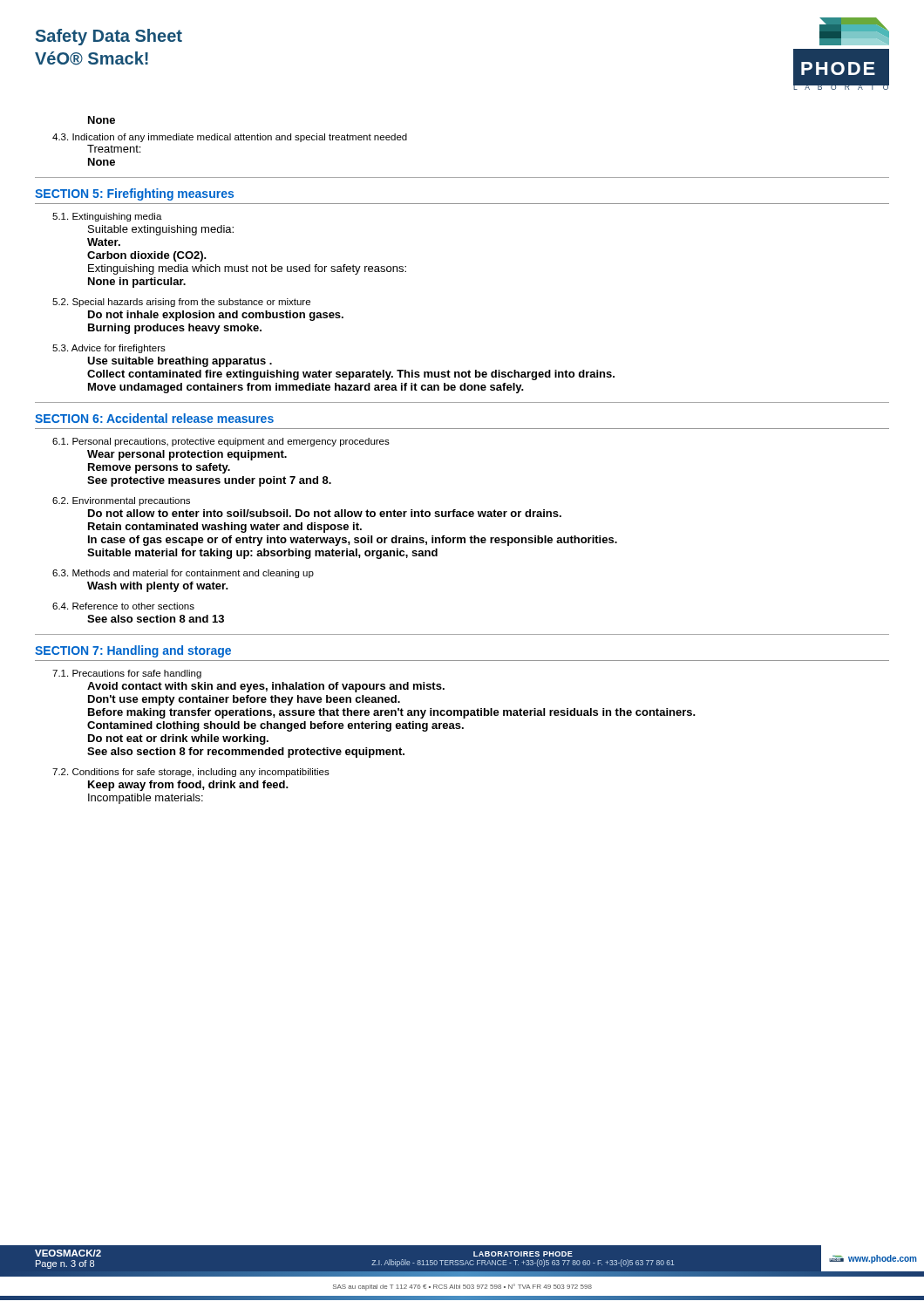The width and height of the screenshot is (924, 1308).
Task: Select the passage starting "3. Methods and"
Action: point(183,574)
